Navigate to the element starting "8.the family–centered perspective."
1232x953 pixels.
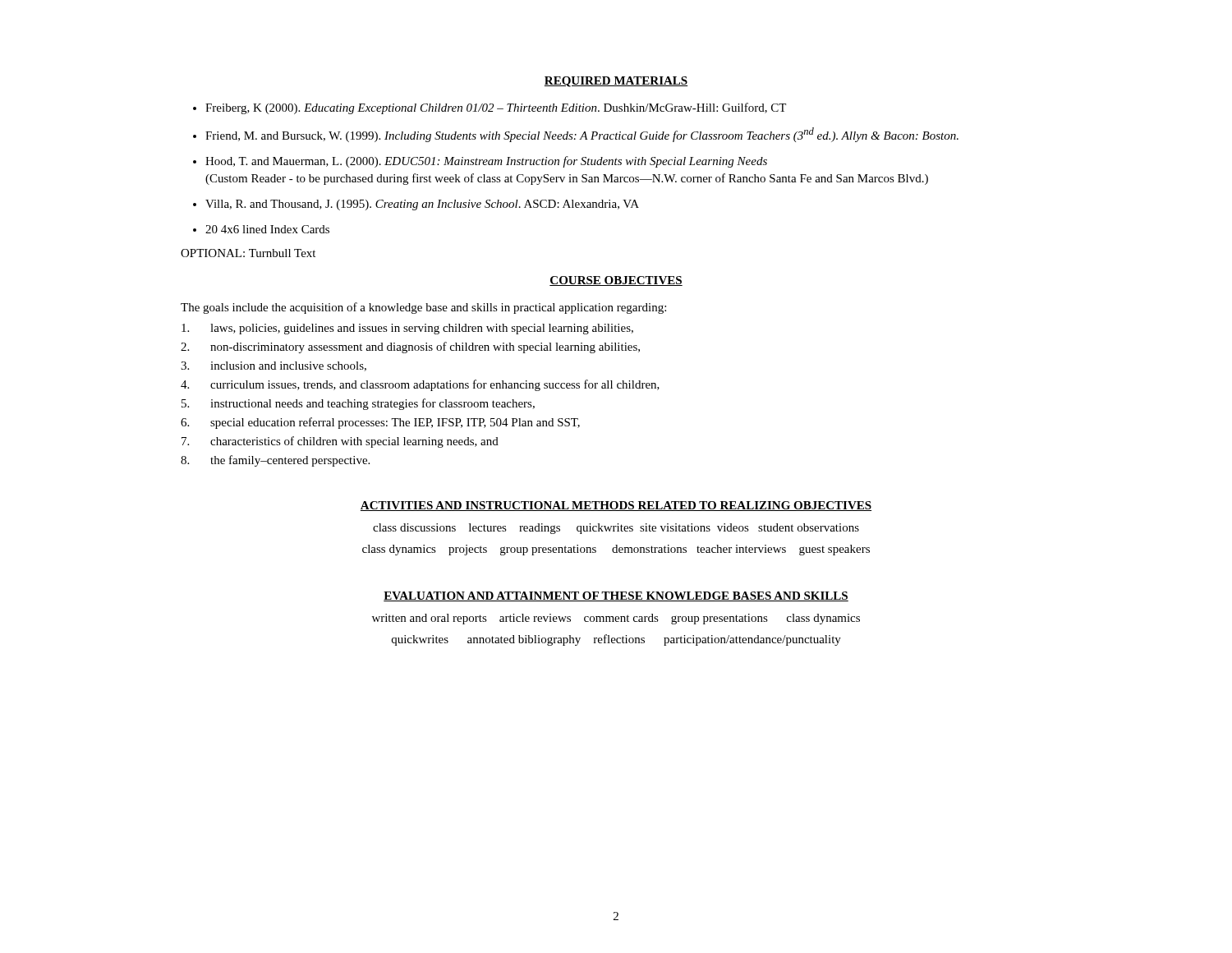click(x=276, y=460)
